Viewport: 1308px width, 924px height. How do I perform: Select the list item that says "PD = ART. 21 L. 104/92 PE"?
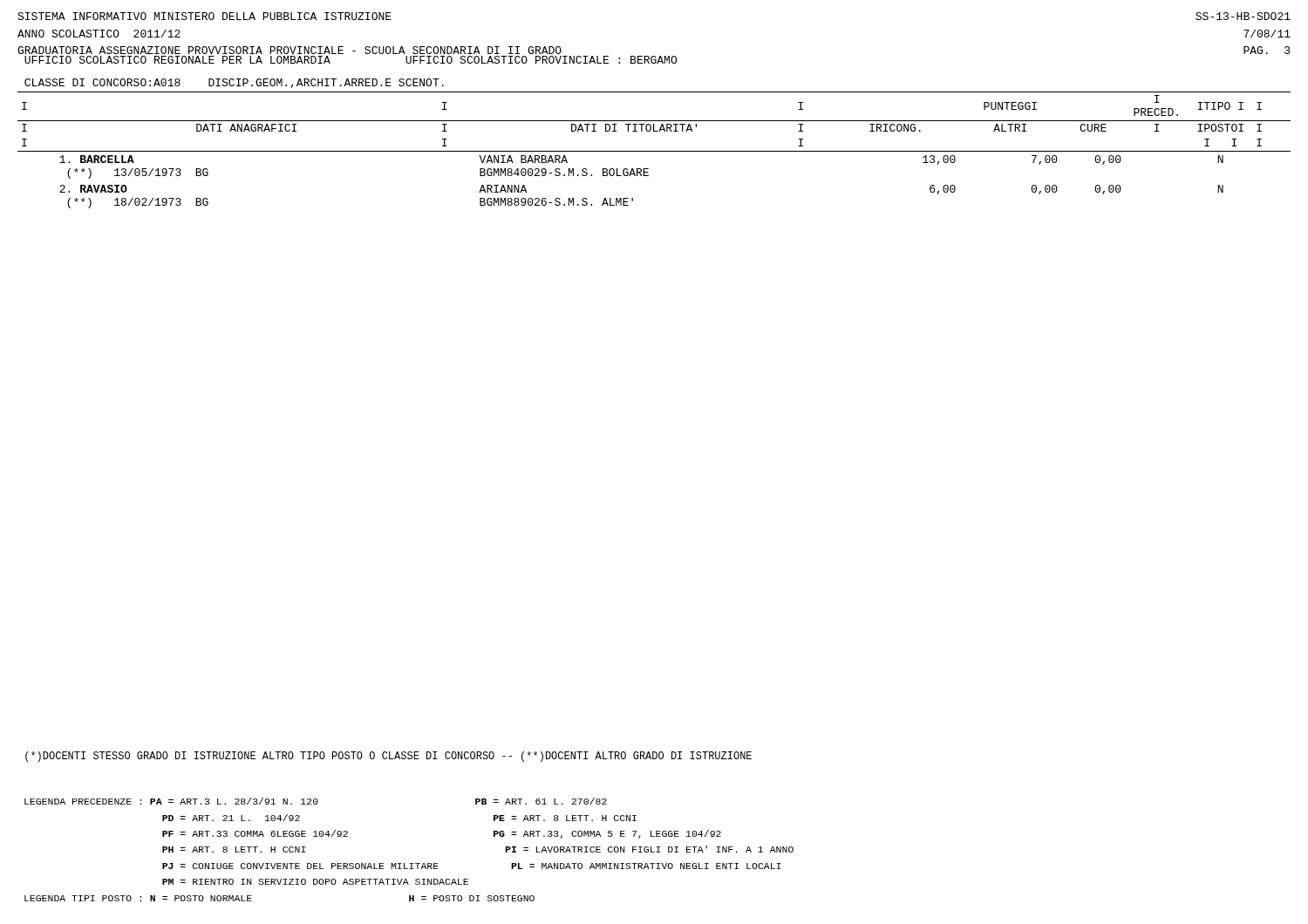(183, 816)
